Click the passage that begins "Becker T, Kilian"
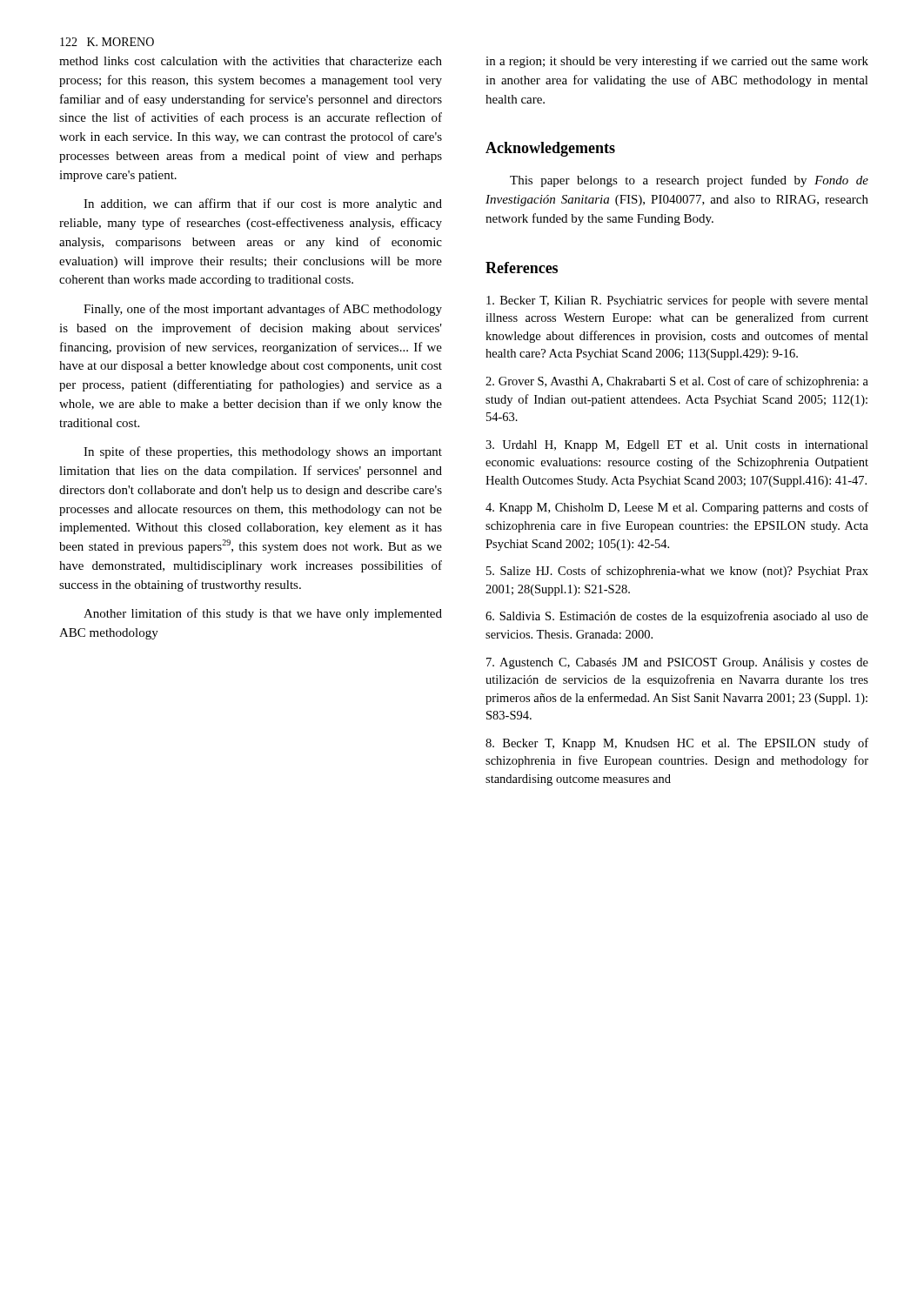The image size is (924, 1305). [x=677, y=327]
